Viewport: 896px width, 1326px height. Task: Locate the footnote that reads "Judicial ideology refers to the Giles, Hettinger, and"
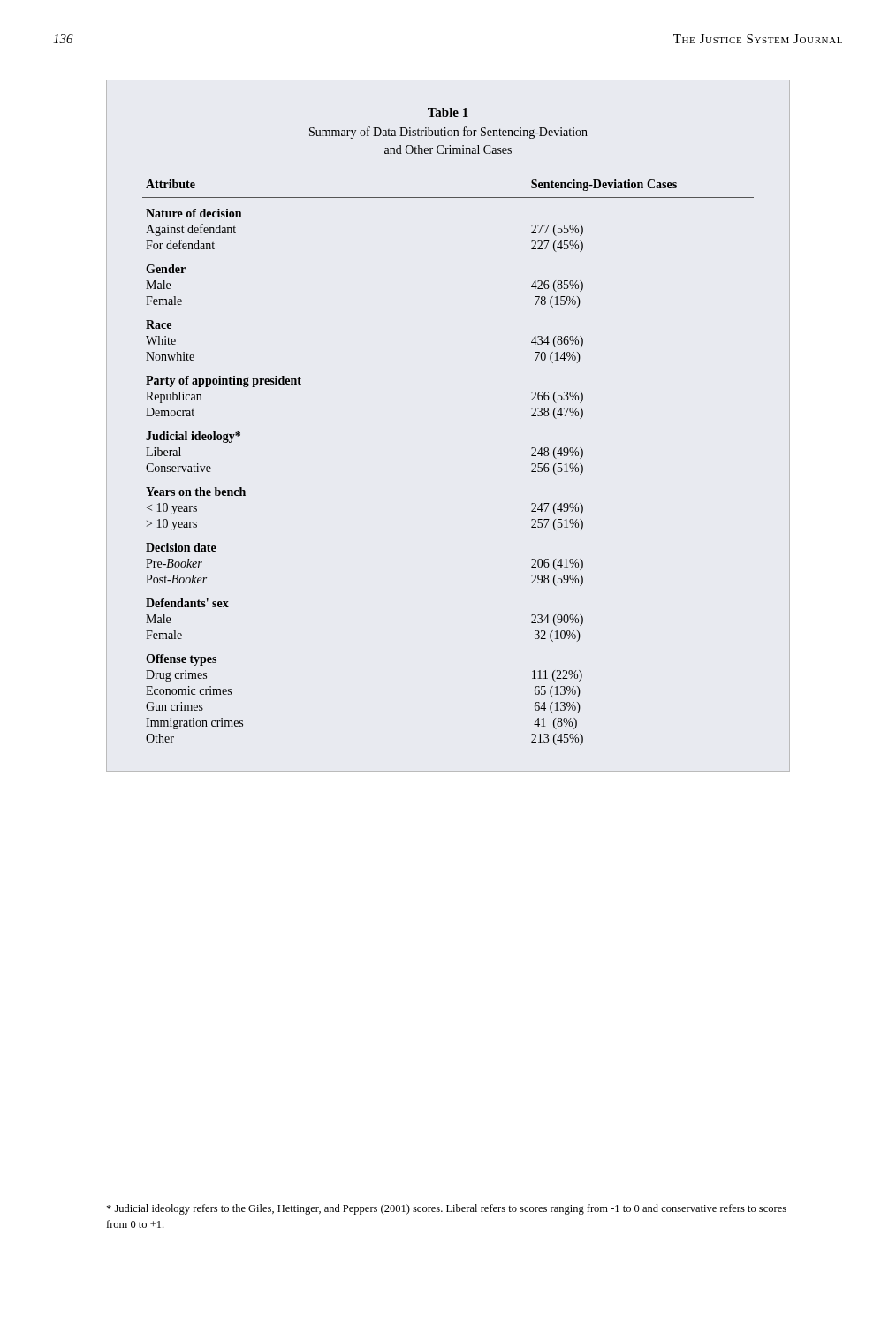[446, 1216]
